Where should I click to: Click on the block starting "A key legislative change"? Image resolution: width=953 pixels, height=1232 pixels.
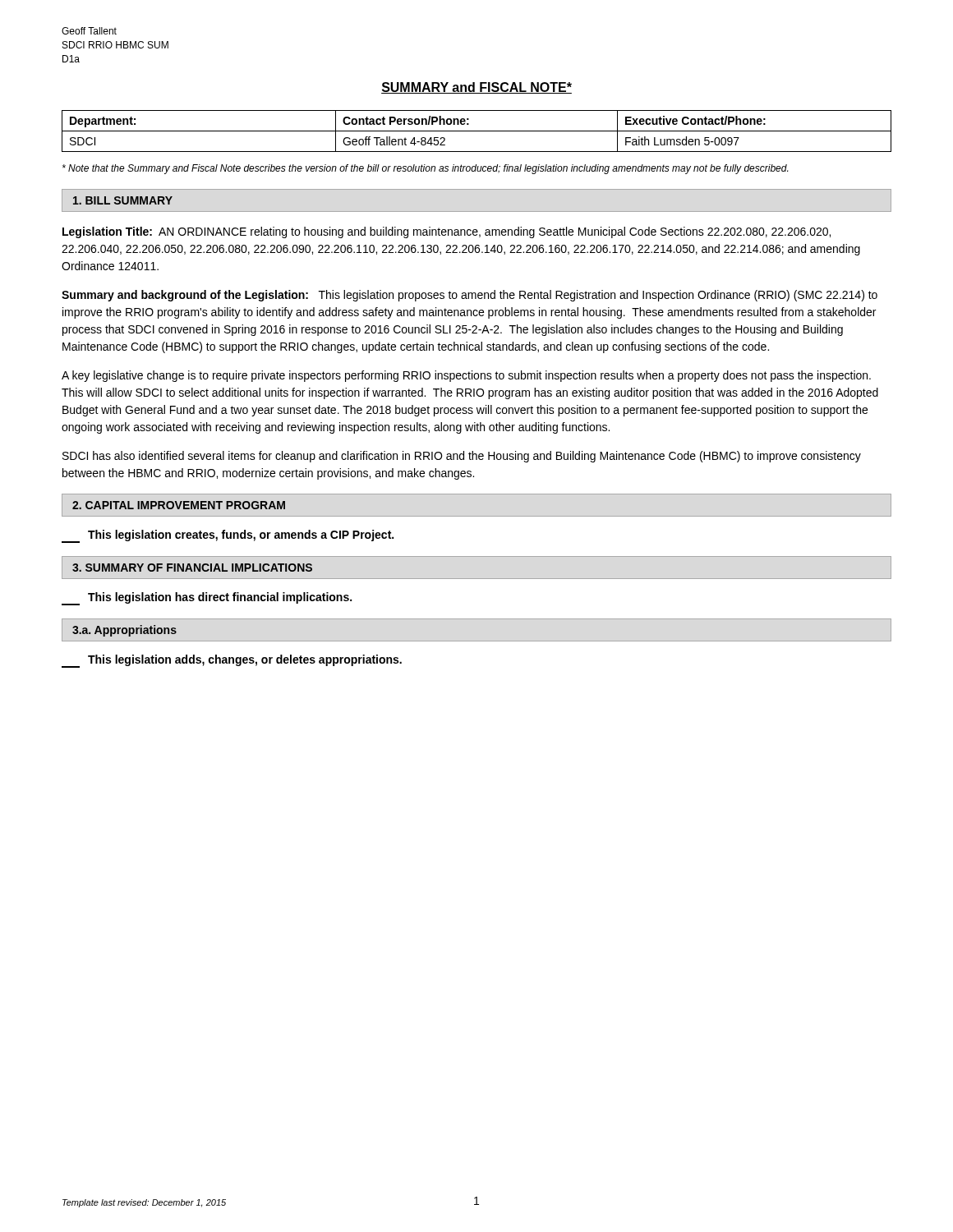470,401
